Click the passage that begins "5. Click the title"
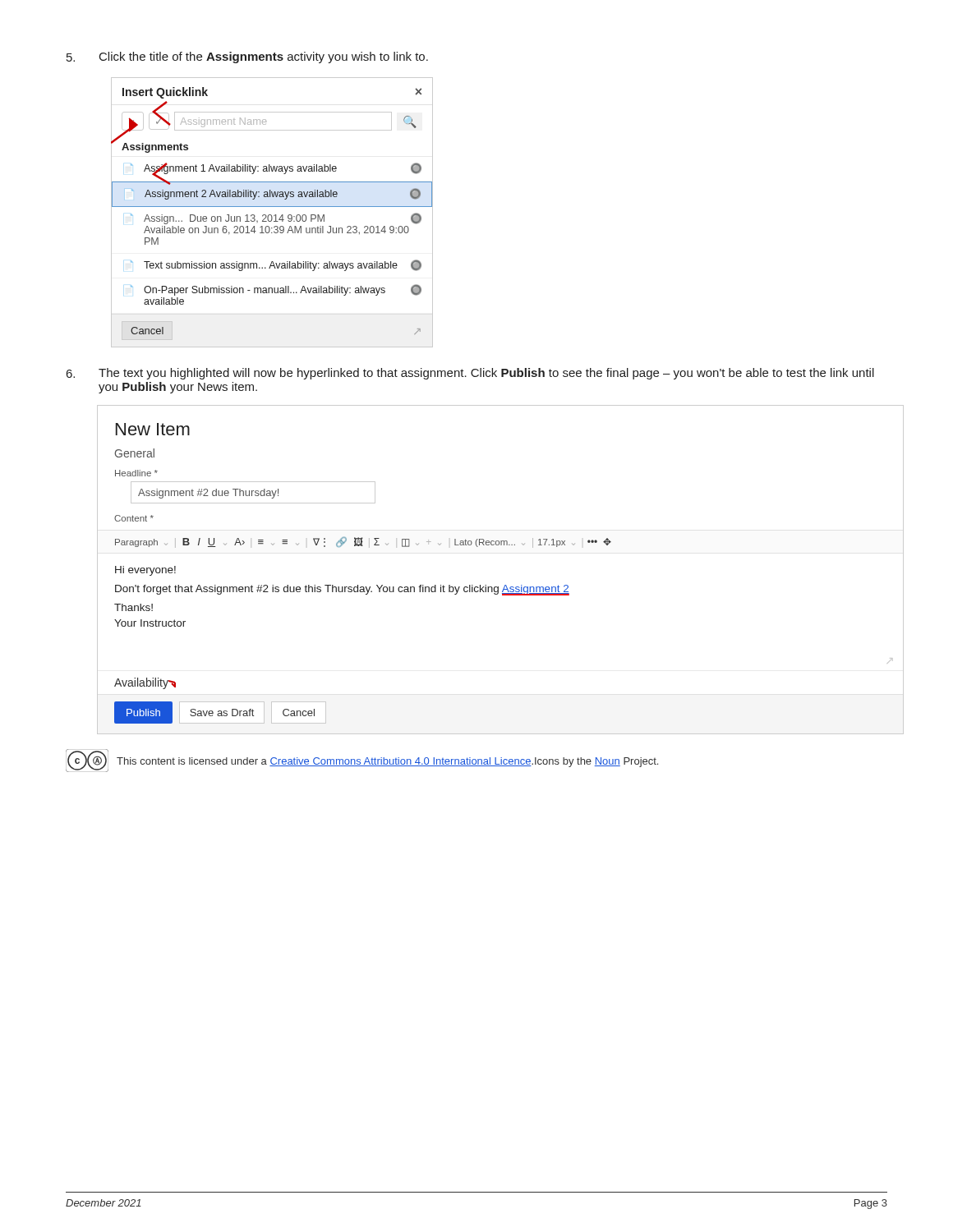 tap(247, 57)
